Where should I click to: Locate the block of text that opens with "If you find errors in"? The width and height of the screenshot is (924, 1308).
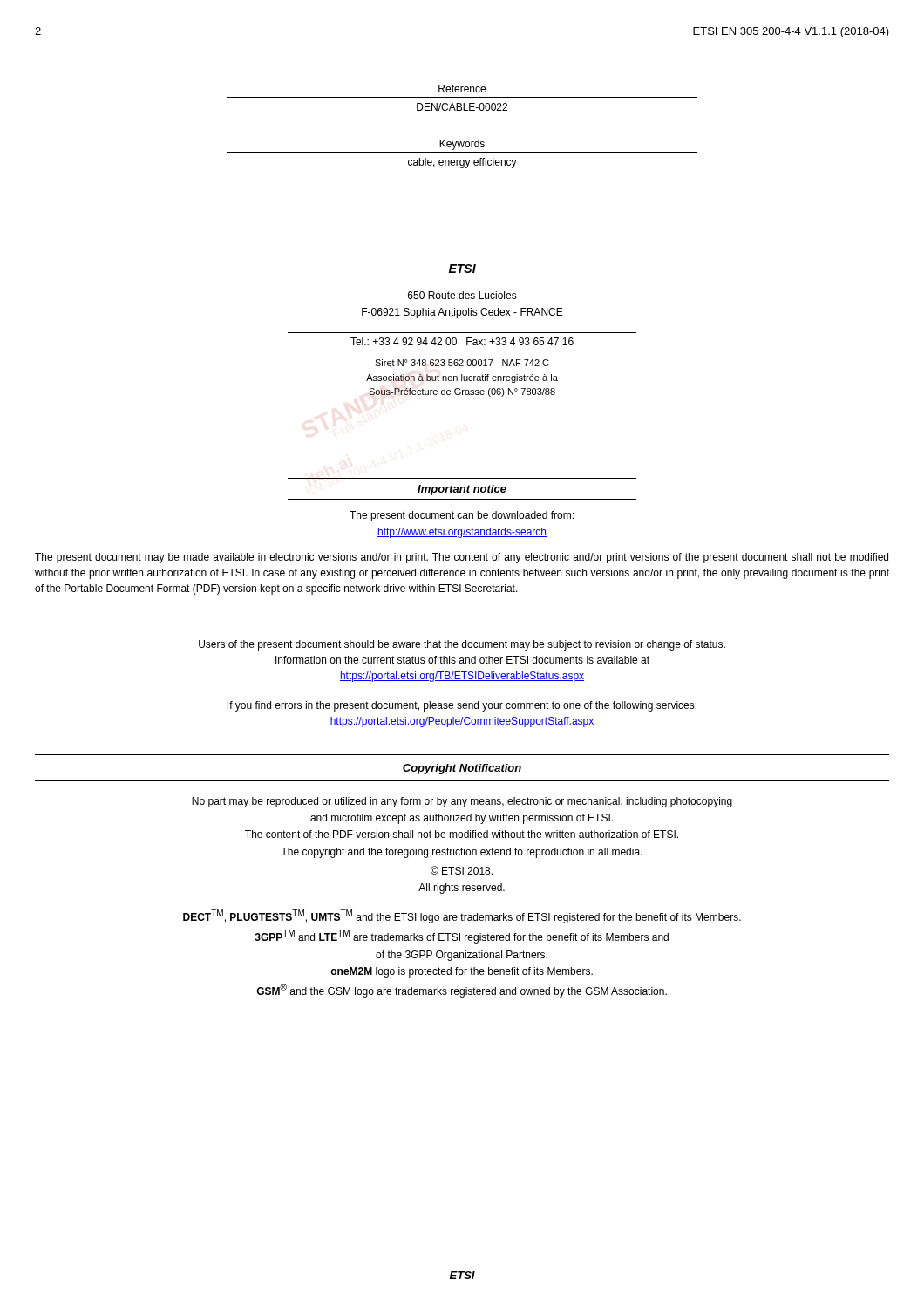coord(462,713)
